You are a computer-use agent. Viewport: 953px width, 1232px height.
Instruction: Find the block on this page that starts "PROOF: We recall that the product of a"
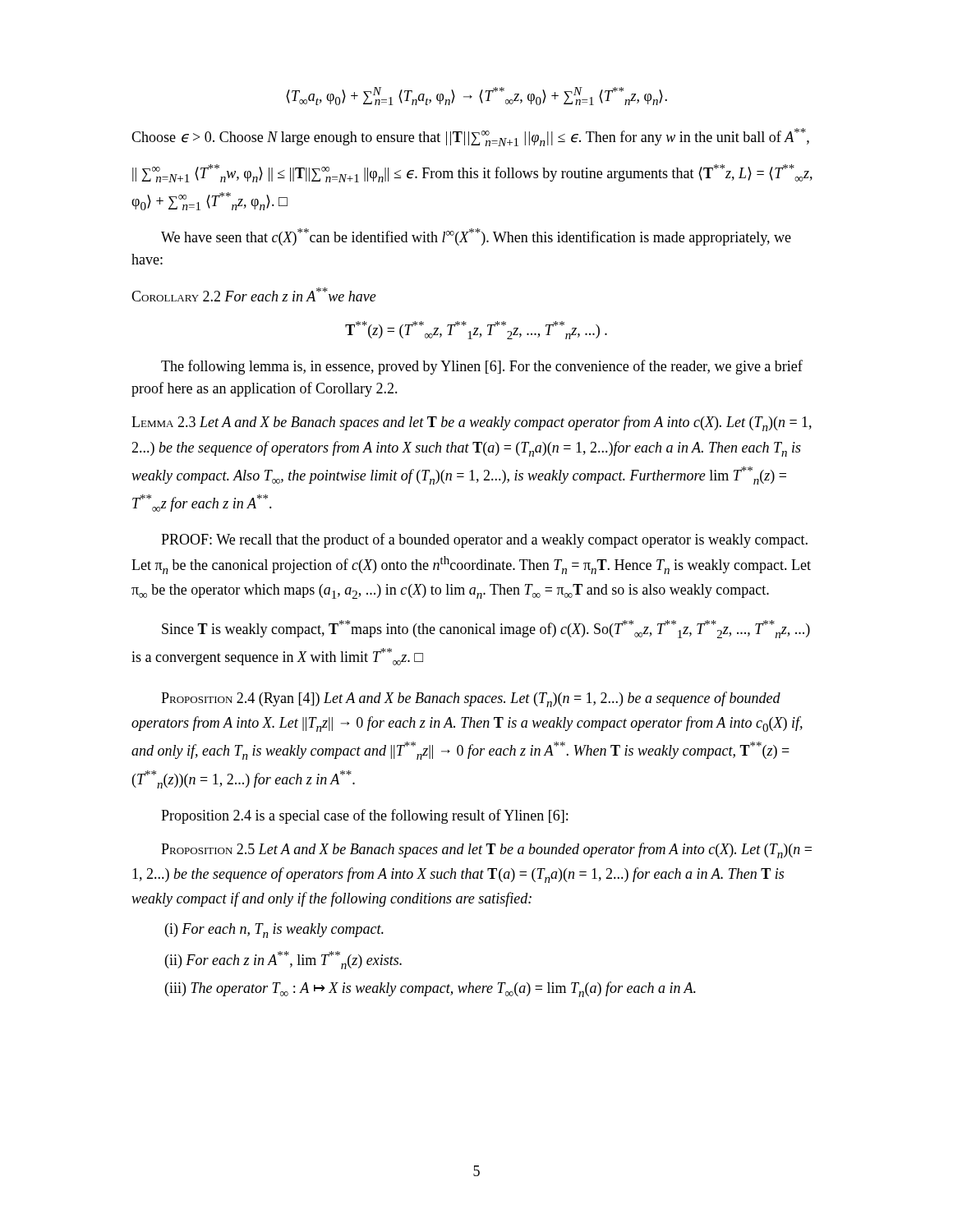[476, 566]
